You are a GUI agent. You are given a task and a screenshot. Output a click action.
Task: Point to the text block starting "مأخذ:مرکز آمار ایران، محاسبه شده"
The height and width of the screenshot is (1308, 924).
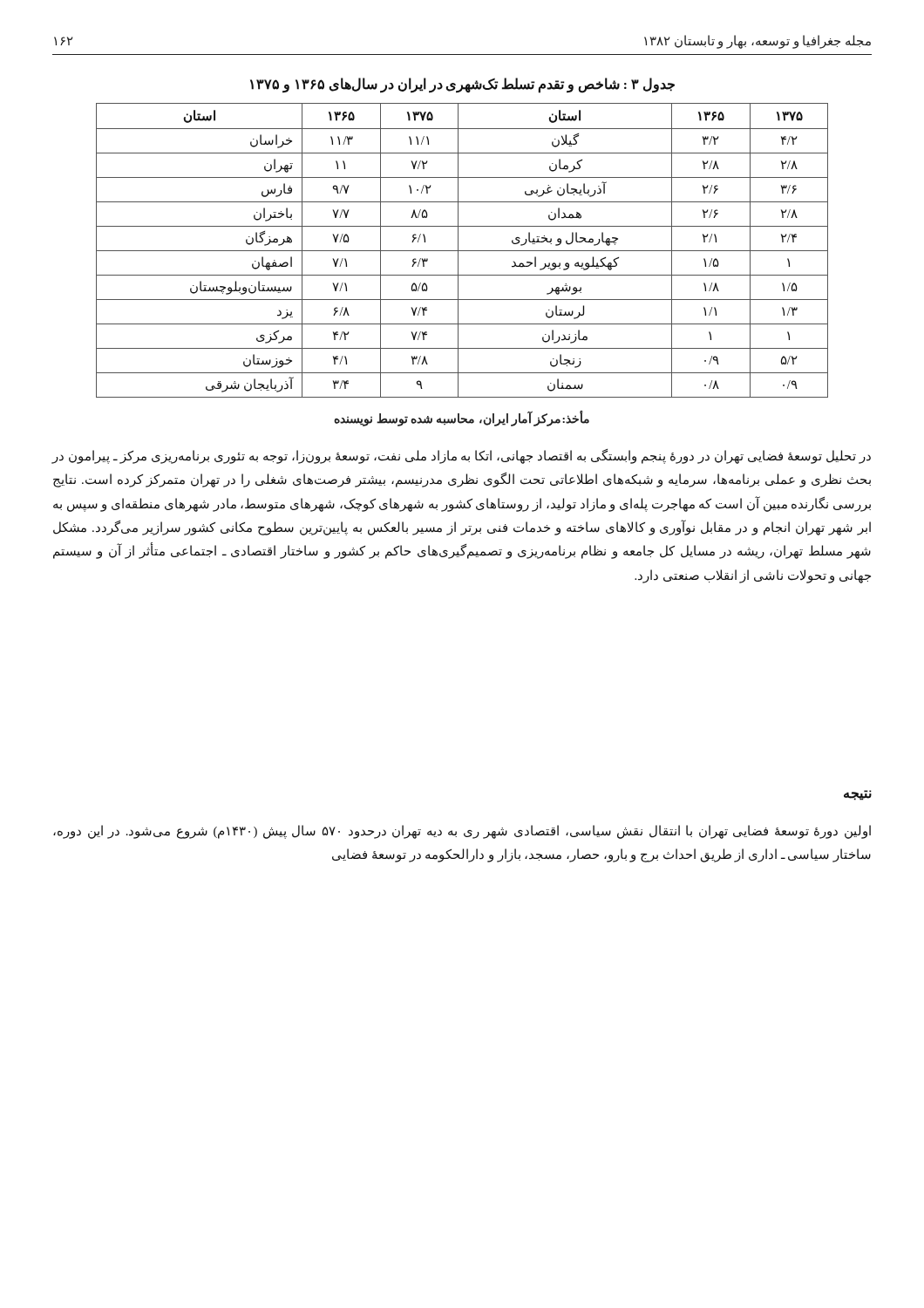coord(462,419)
